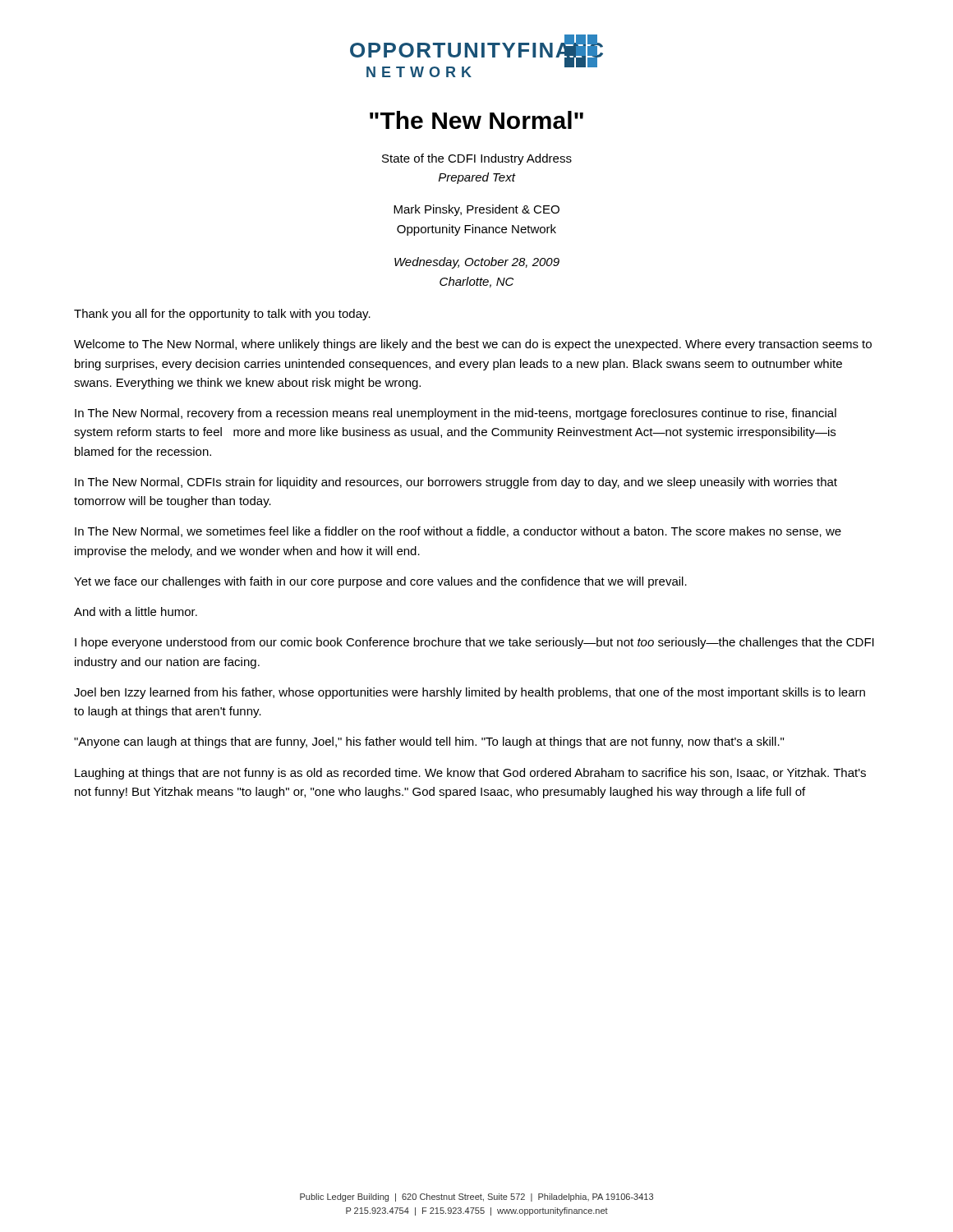Select the block starting "I hope everyone understood from our comic book"
This screenshot has width=953, height=1232.
coord(476,652)
